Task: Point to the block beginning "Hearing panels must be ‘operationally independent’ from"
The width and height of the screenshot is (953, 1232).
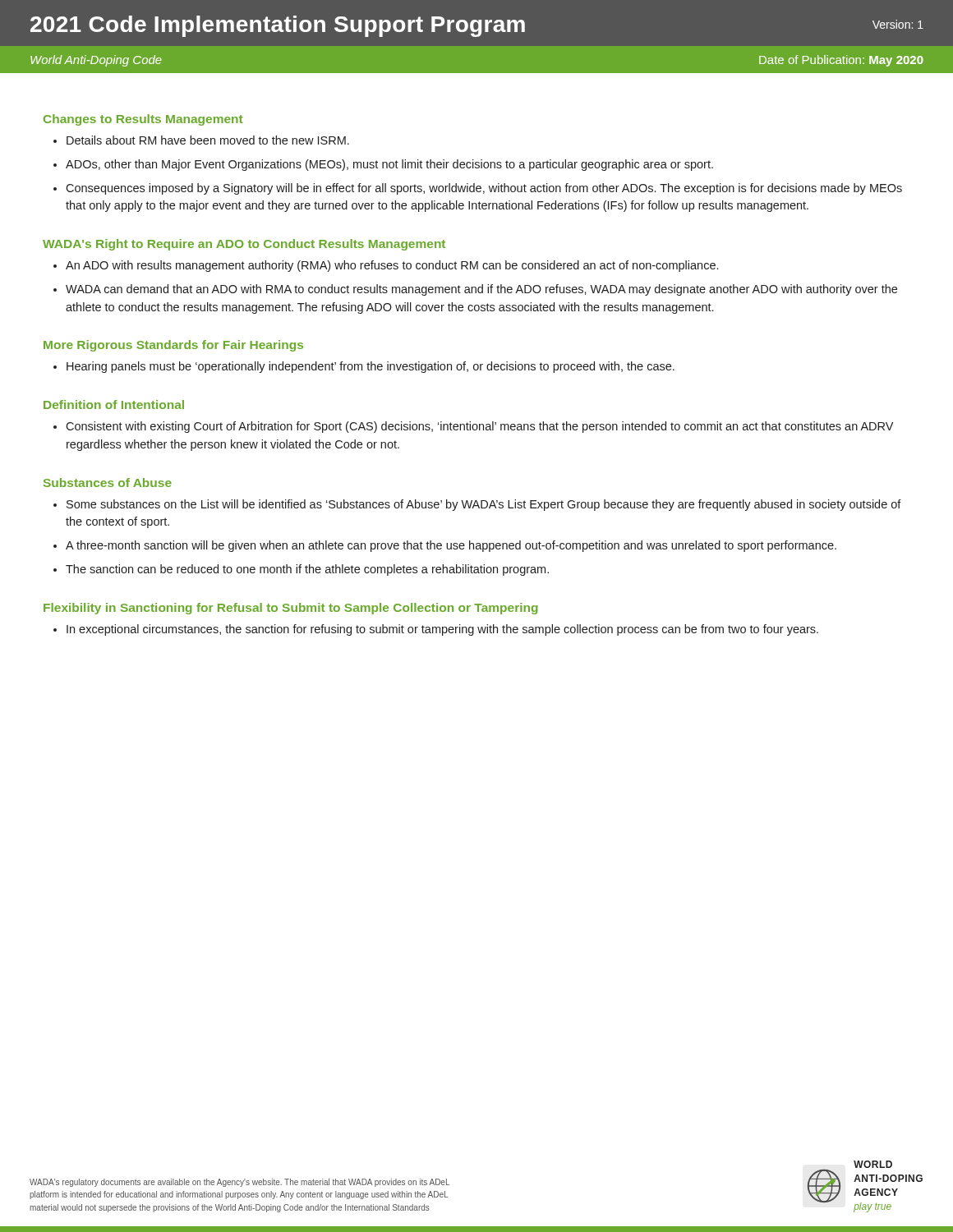Action: (488, 367)
